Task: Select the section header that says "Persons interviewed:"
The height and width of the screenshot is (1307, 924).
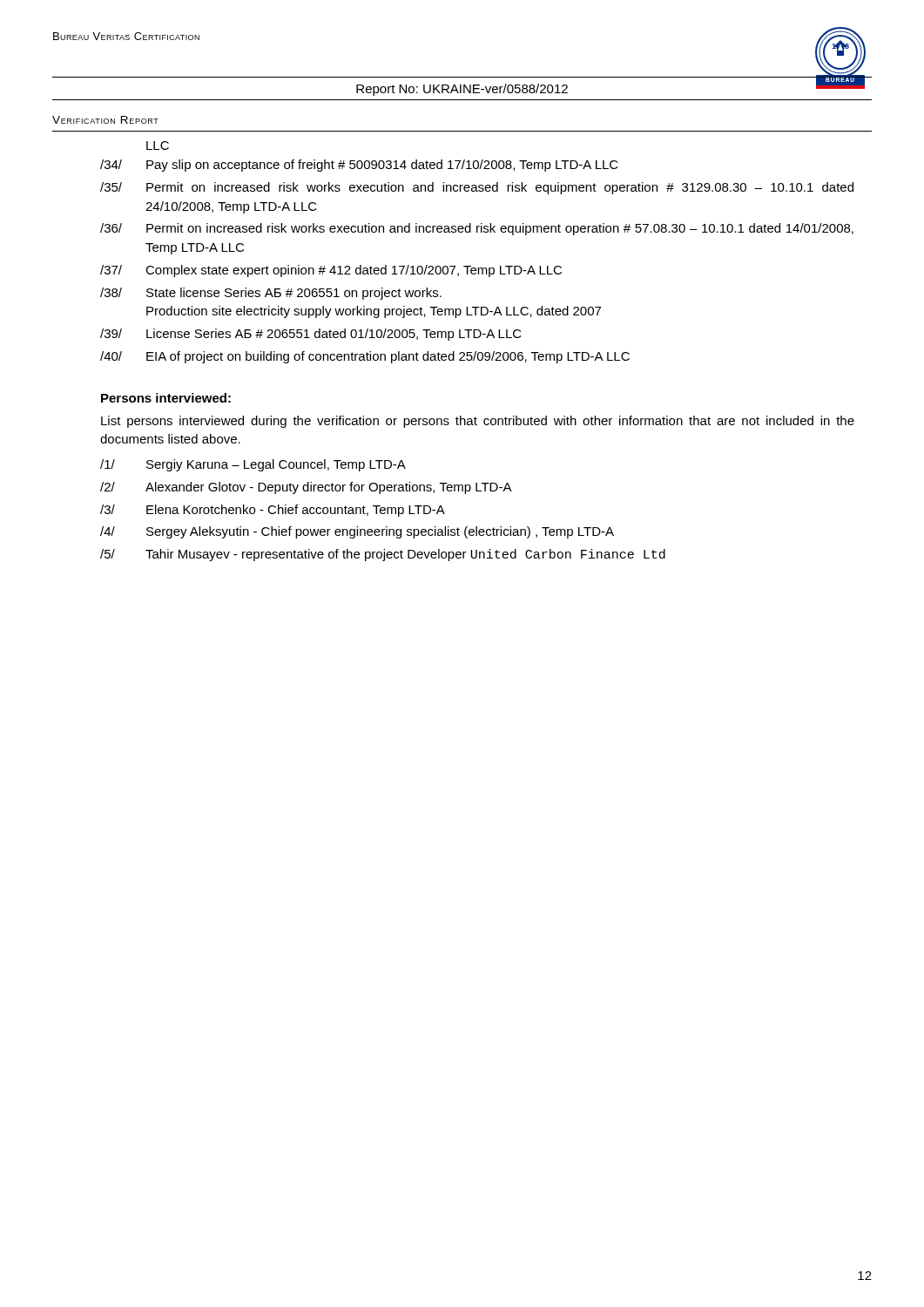Action: coord(166,397)
